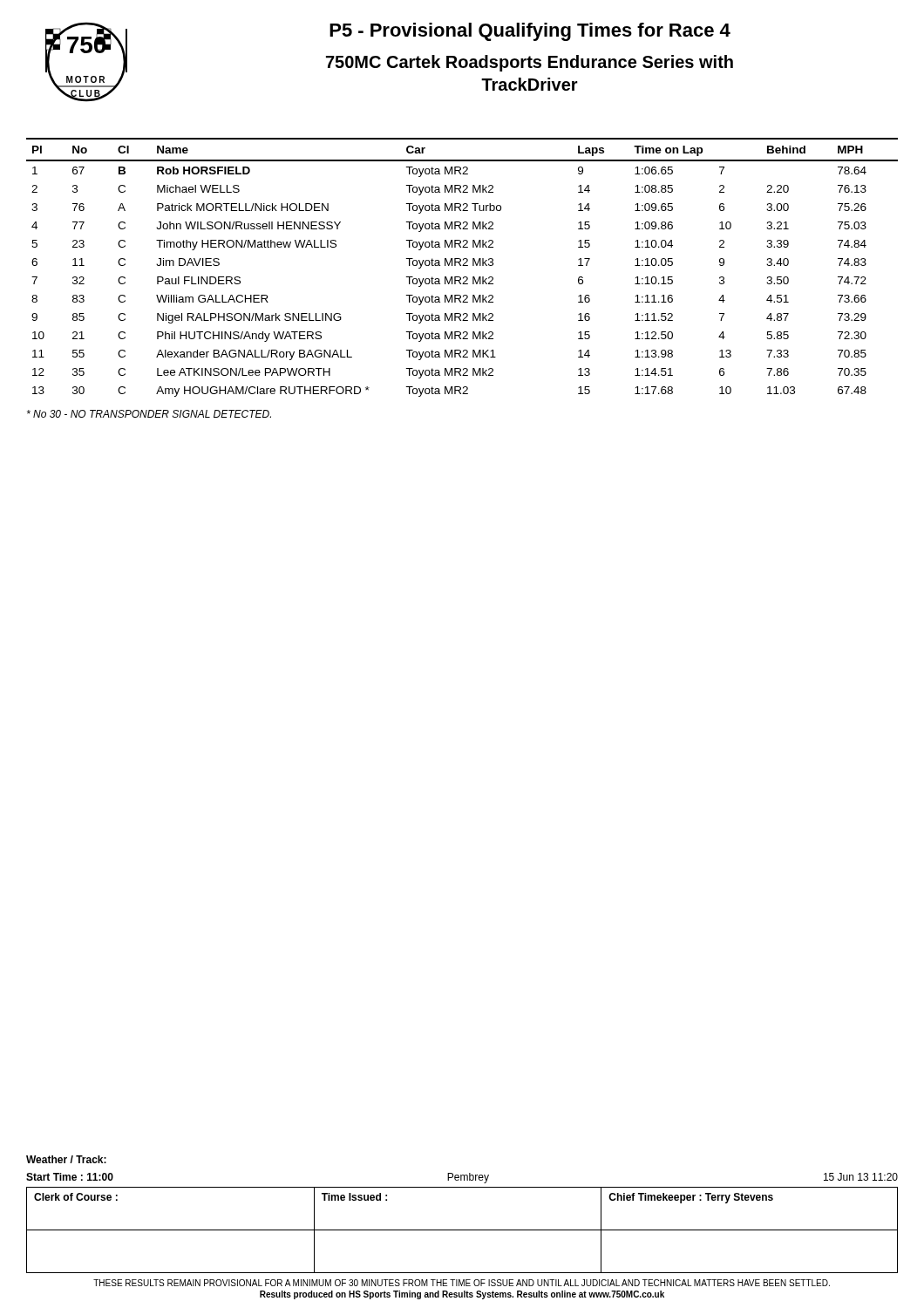Image resolution: width=924 pixels, height=1308 pixels.
Task: Point to the block beginning "Results produced on HS Sports Timing"
Action: coord(462,1294)
